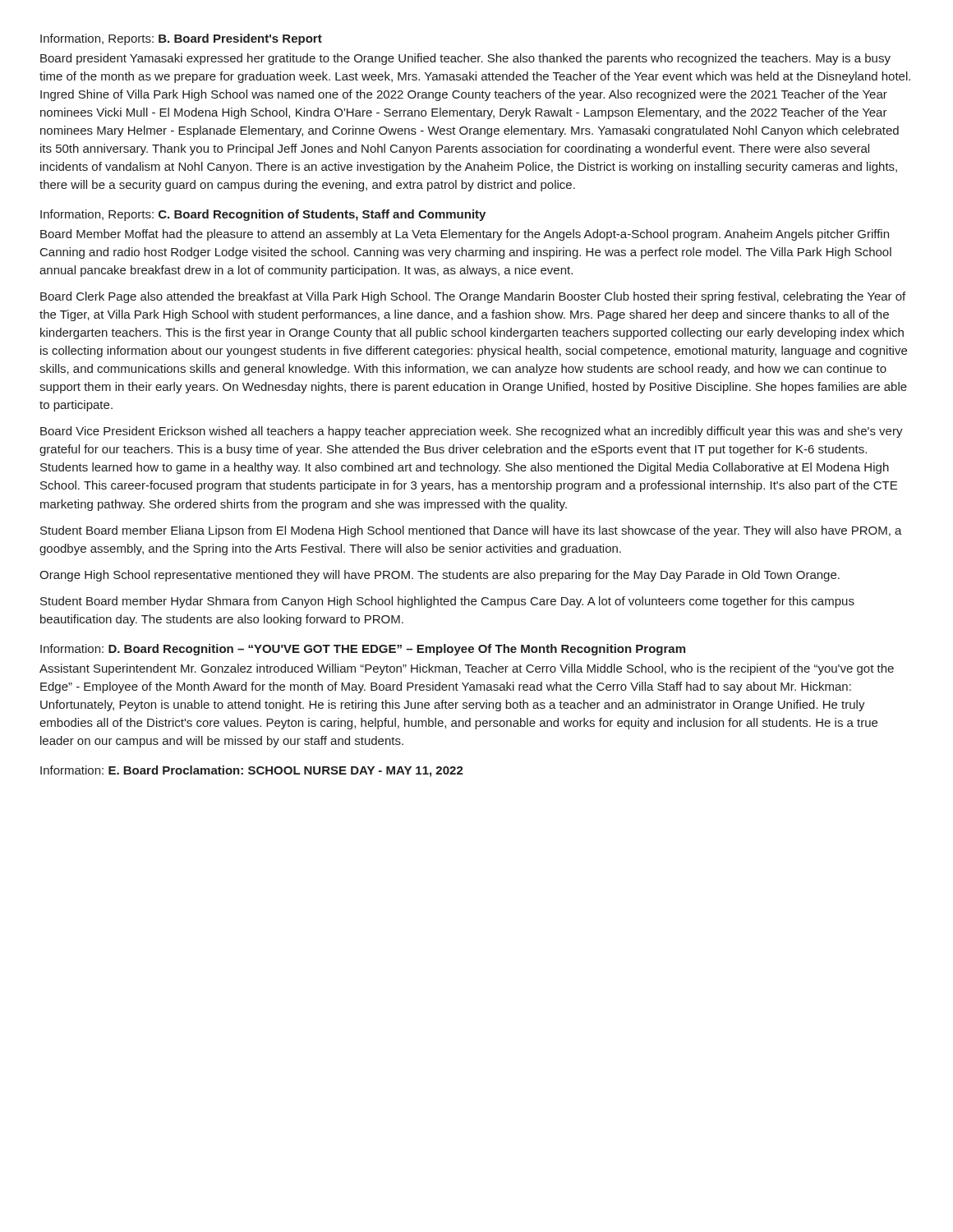Select the text block that reads "Information, Reports: C. Board Recognition of Students,"
Viewport: 953px width, 1232px height.
(x=476, y=417)
